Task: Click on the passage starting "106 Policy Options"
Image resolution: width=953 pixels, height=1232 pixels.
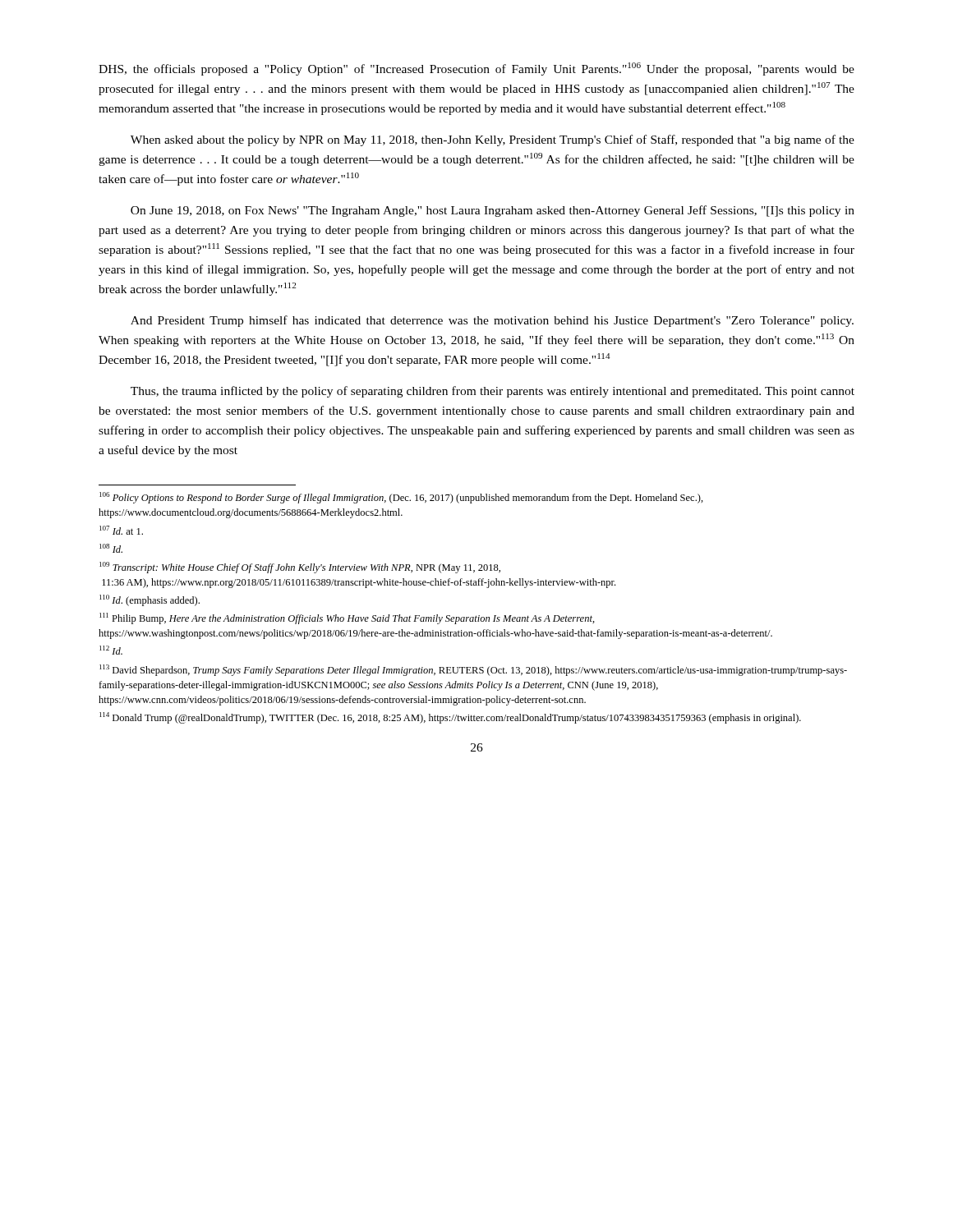Action: (476, 605)
